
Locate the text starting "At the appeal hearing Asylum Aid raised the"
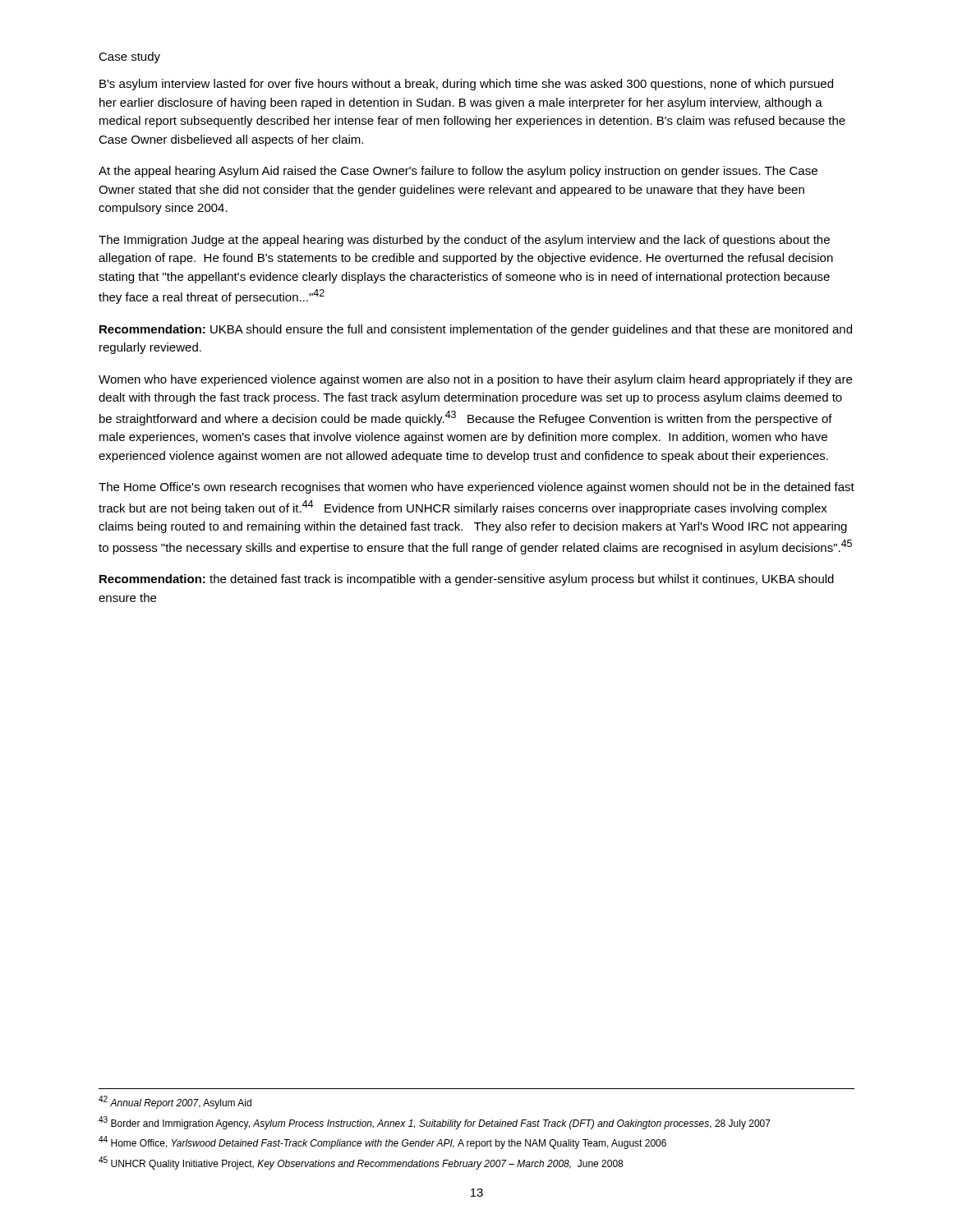point(458,189)
